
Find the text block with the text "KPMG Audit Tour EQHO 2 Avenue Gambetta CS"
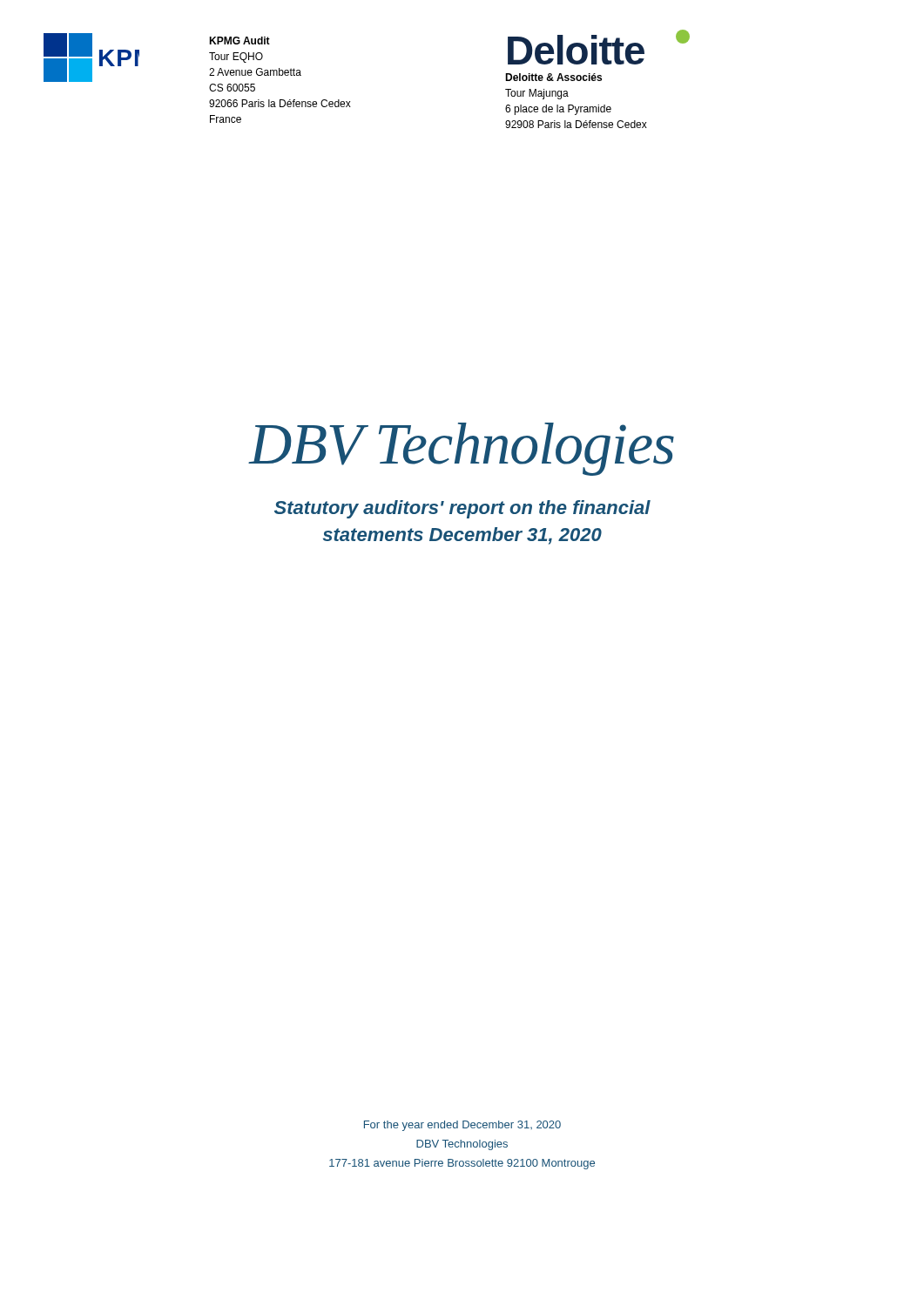280,80
